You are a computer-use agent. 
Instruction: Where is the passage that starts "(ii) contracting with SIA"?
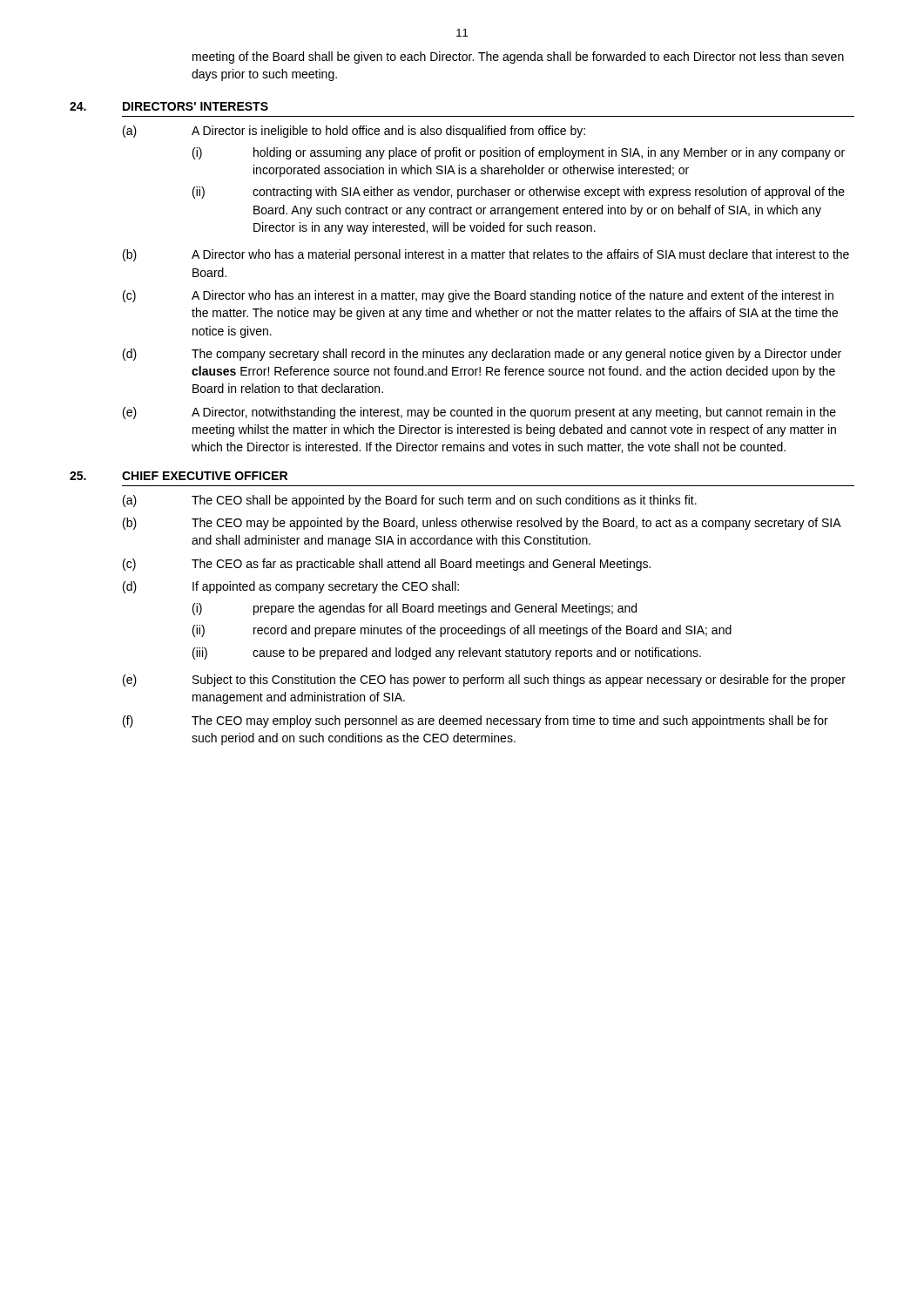point(523,210)
